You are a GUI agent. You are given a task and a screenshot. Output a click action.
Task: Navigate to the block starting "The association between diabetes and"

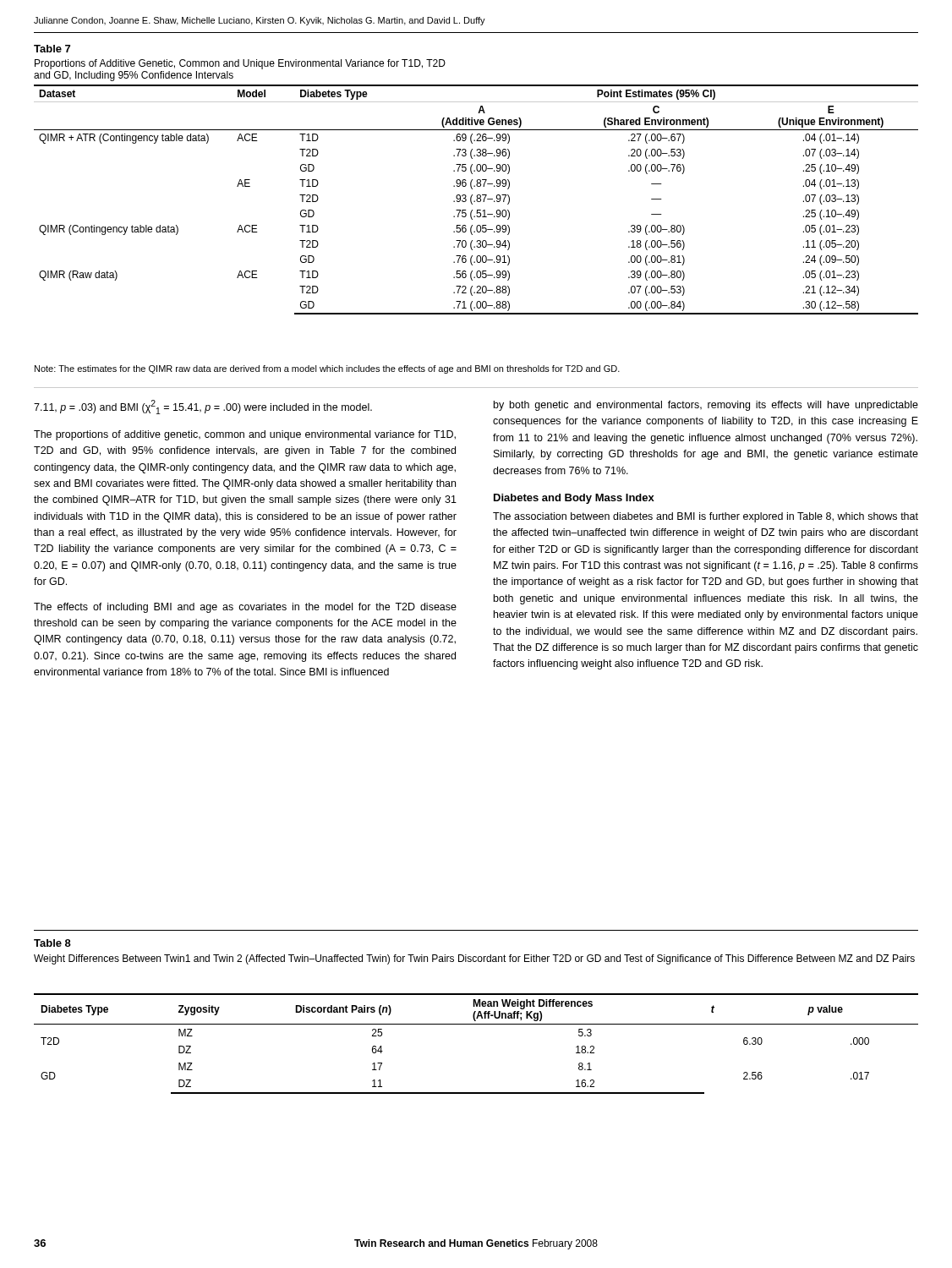tap(706, 590)
